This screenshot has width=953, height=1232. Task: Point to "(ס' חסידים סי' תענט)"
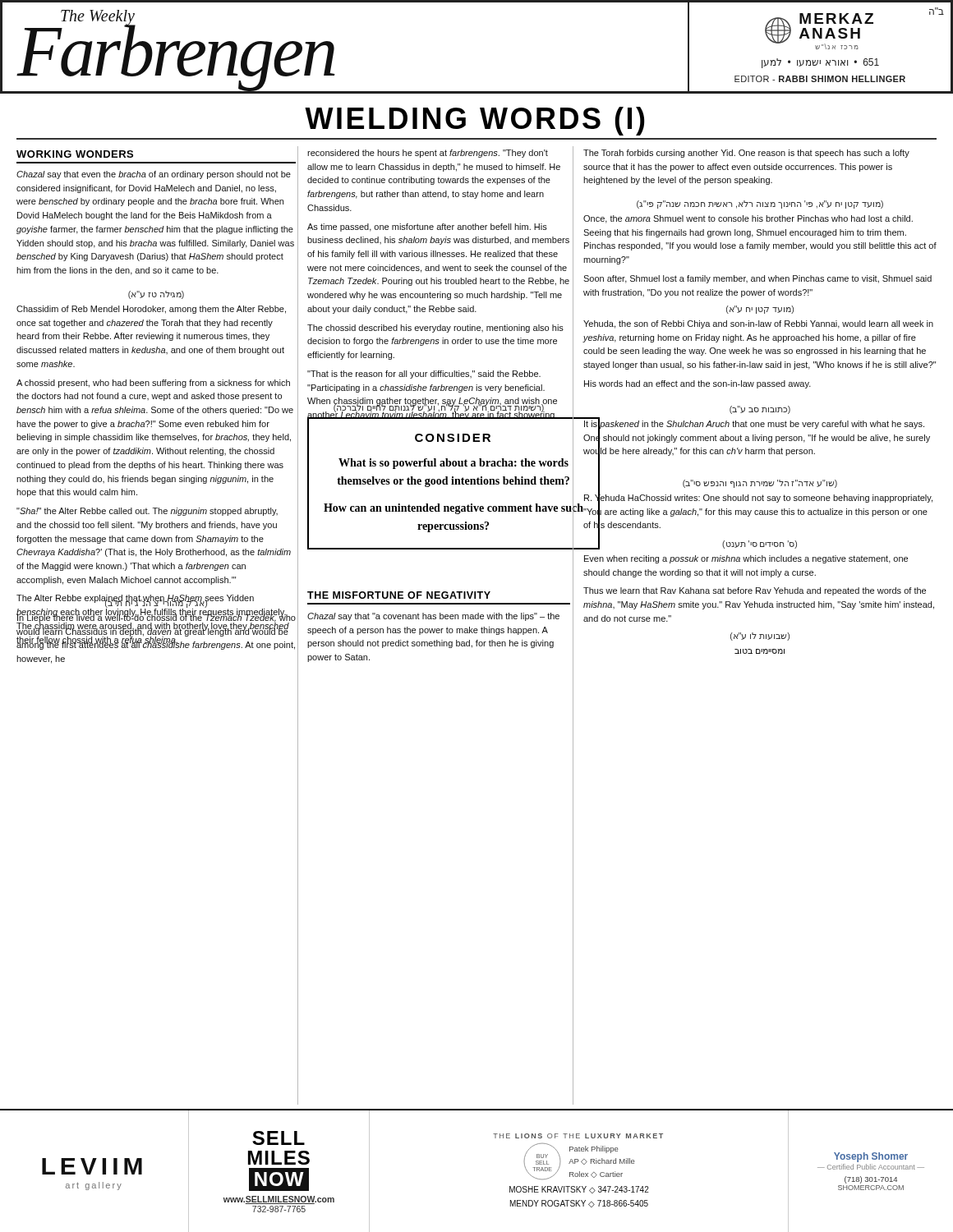(x=760, y=544)
